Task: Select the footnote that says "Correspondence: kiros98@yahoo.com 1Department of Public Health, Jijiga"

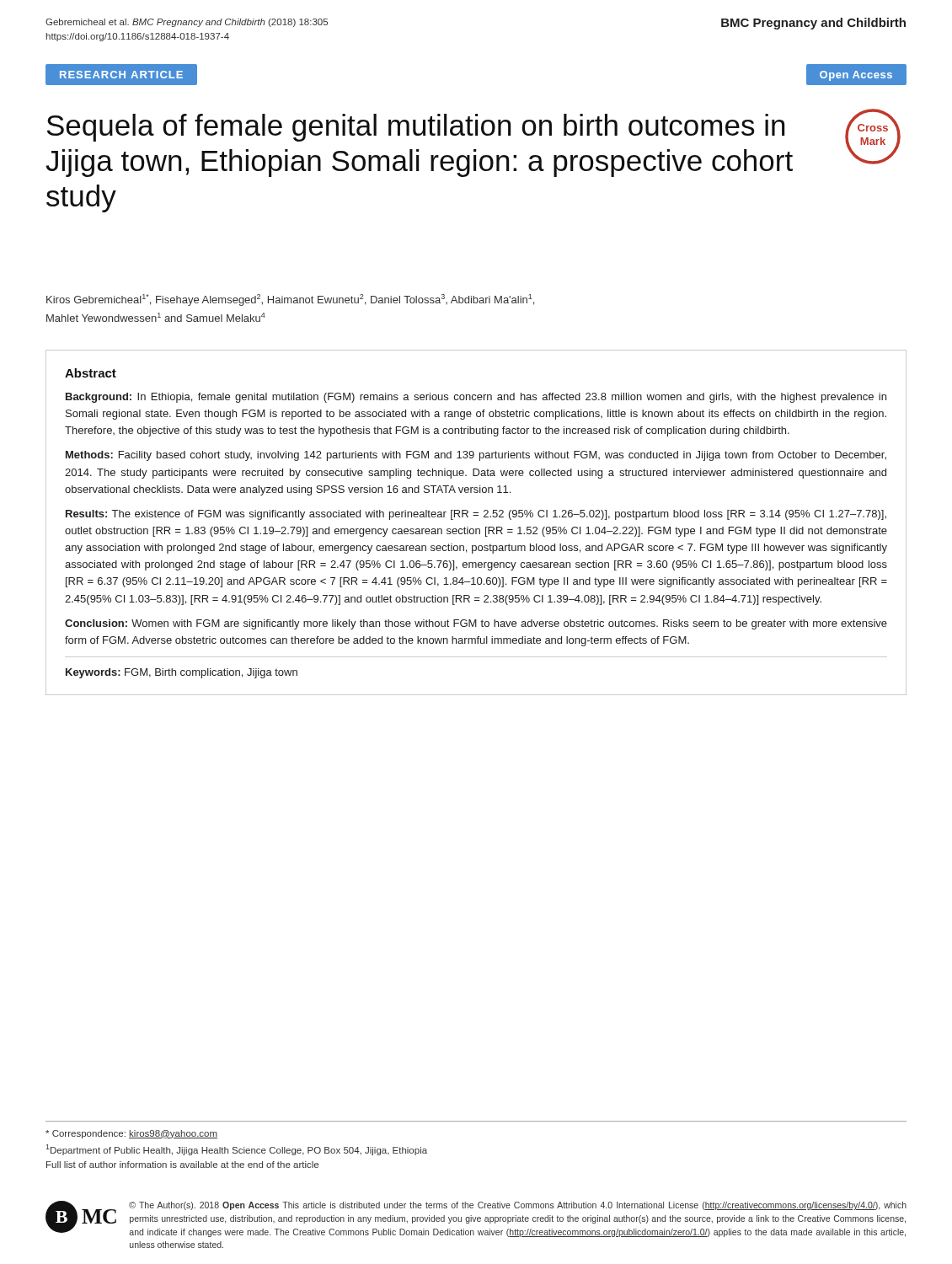Action: point(131,1134)
